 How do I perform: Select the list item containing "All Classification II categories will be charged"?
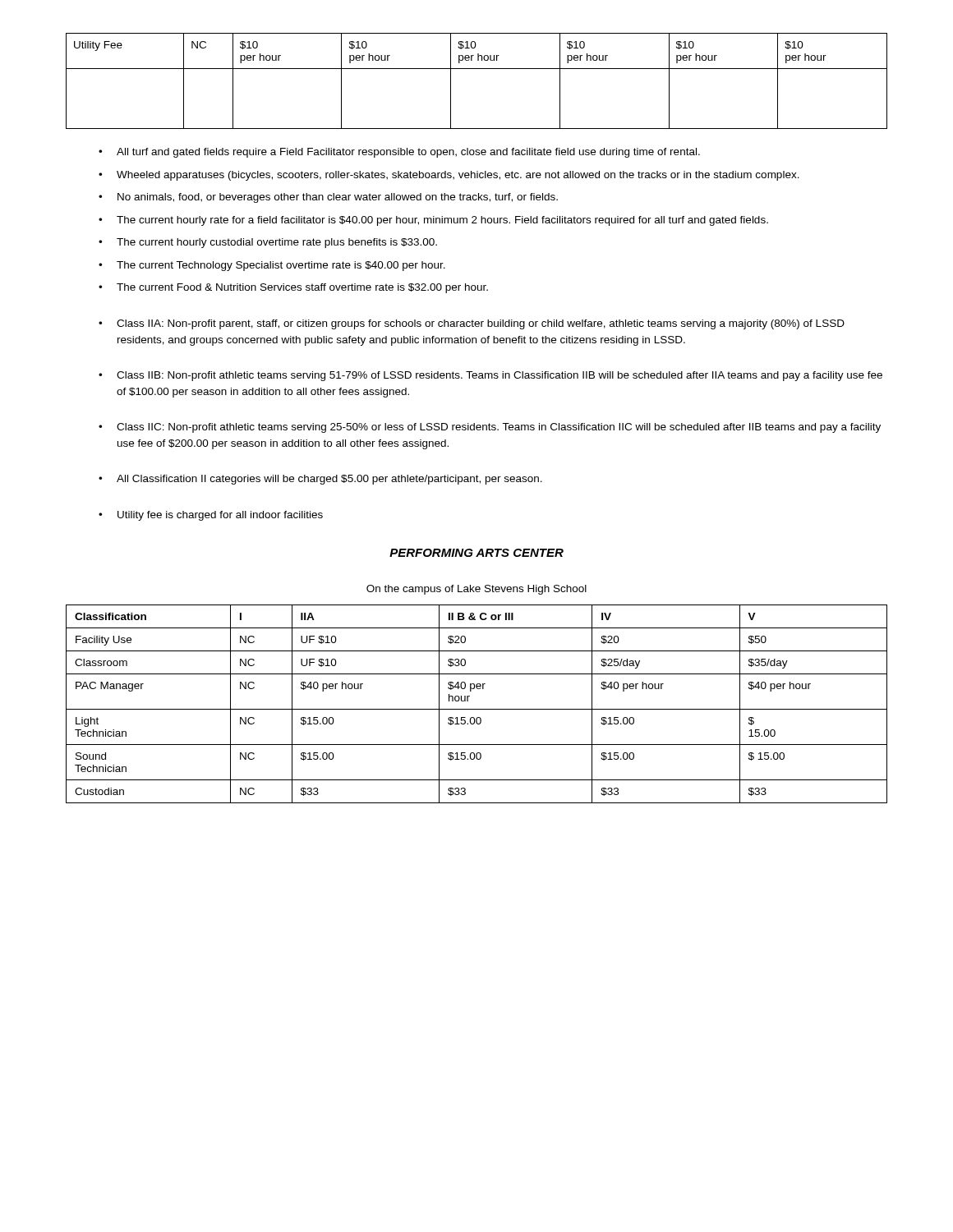493,479
